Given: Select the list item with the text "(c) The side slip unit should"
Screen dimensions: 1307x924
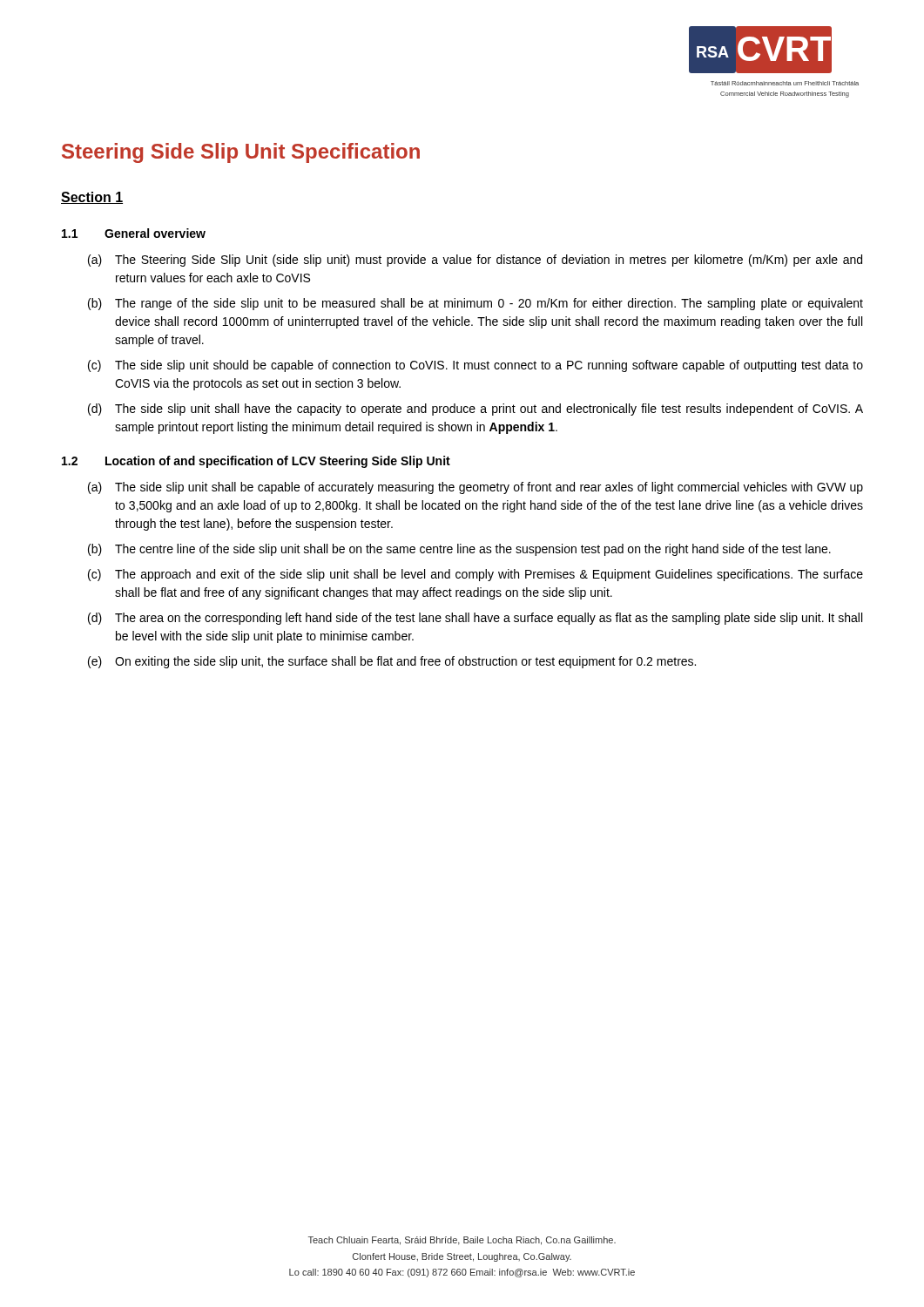Looking at the screenshot, I should pos(475,375).
